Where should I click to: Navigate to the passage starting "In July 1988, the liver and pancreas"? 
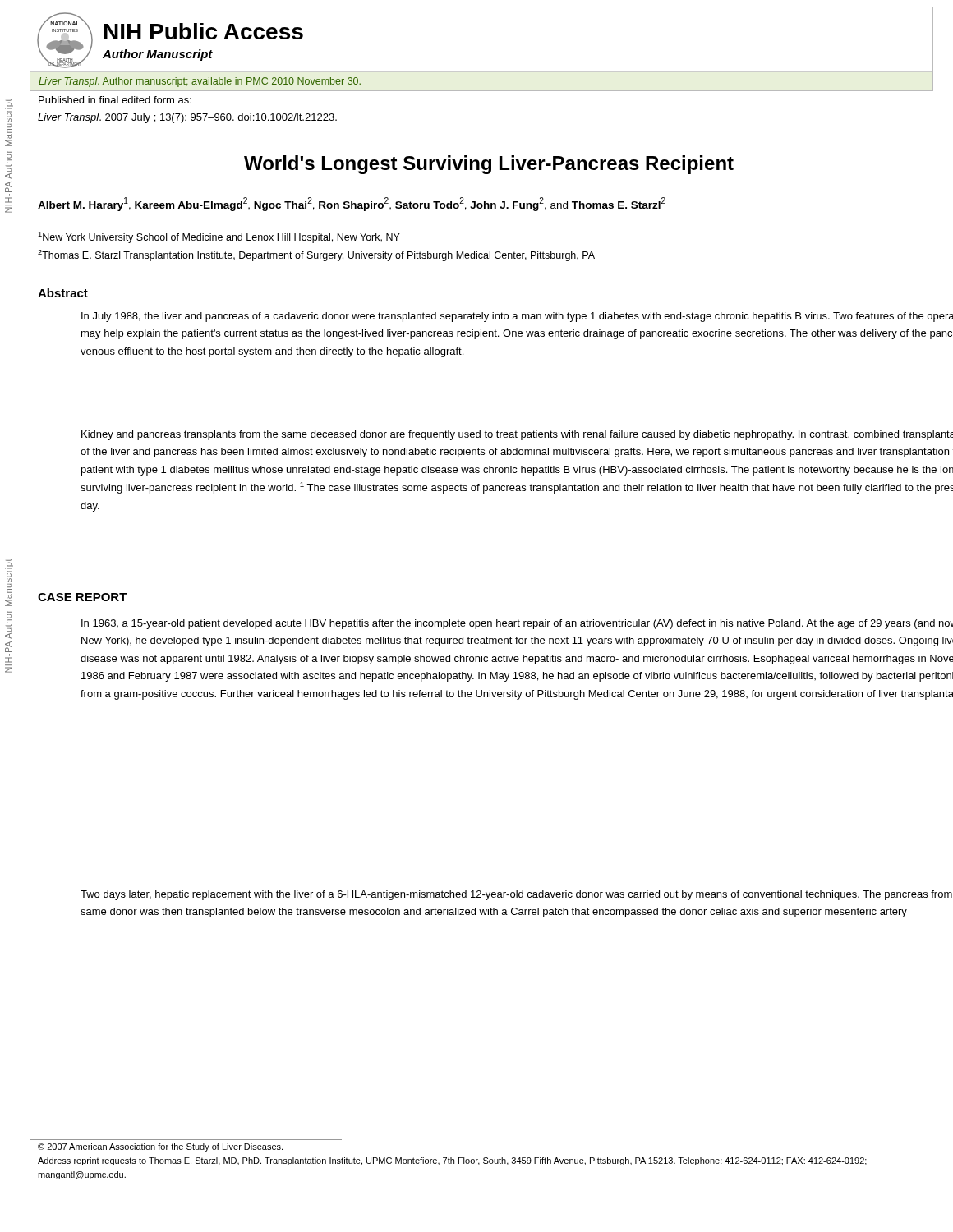pyautogui.click(x=517, y=333)
